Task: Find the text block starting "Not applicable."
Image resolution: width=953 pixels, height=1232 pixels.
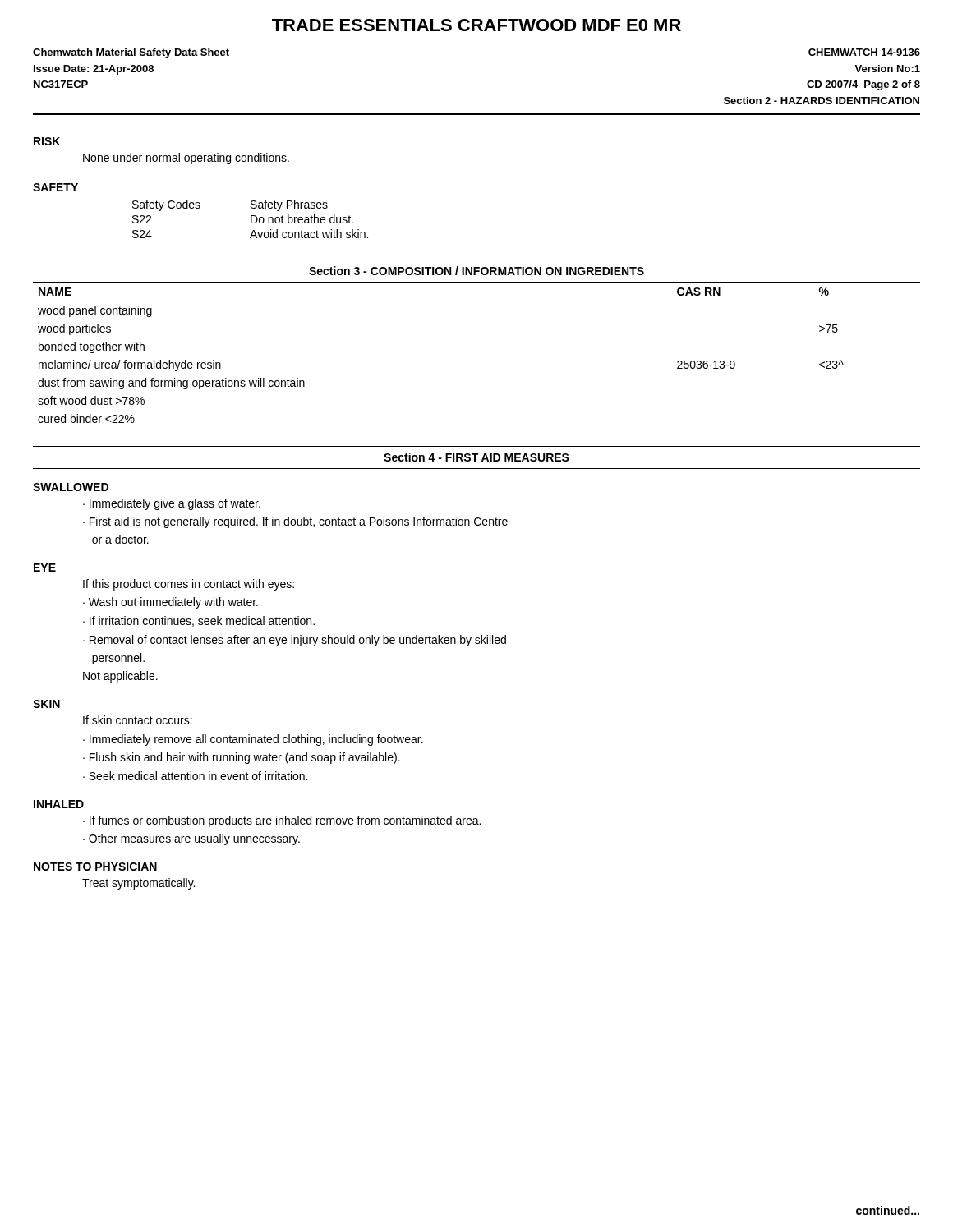Action: tap(120, 676)
